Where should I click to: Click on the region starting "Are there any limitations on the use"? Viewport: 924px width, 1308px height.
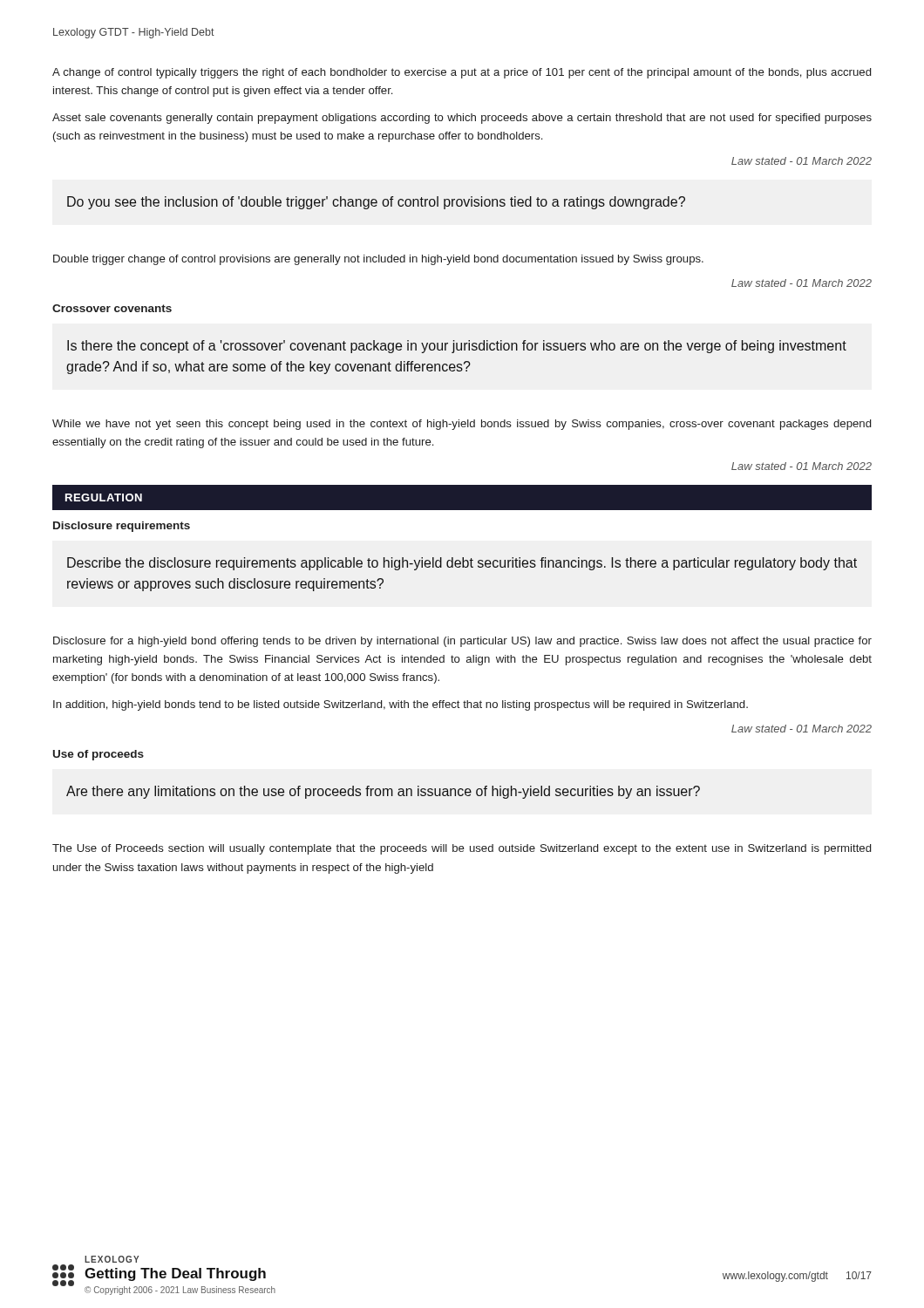(383, 792)
